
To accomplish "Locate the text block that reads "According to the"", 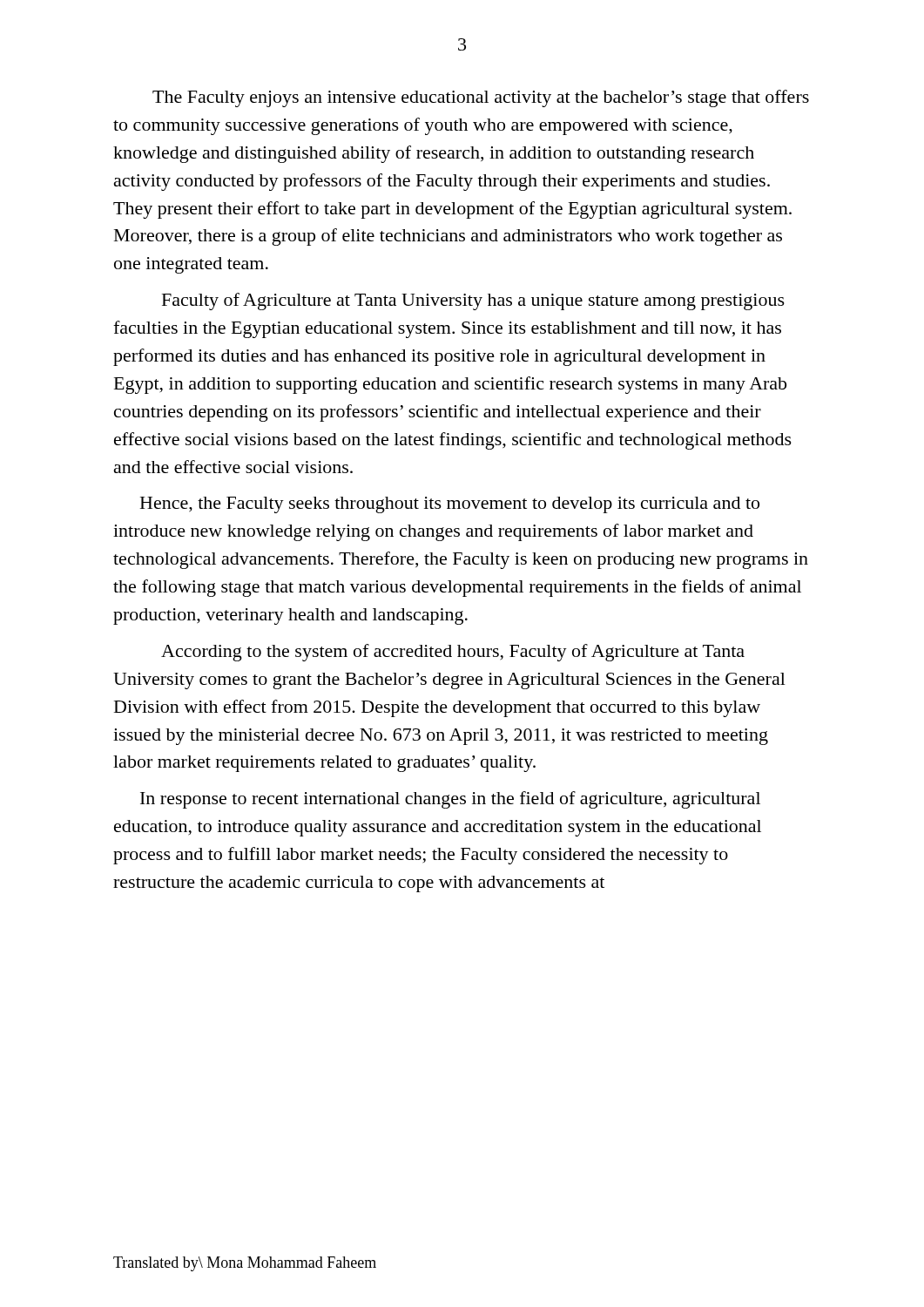I will [x=462, y=706].
